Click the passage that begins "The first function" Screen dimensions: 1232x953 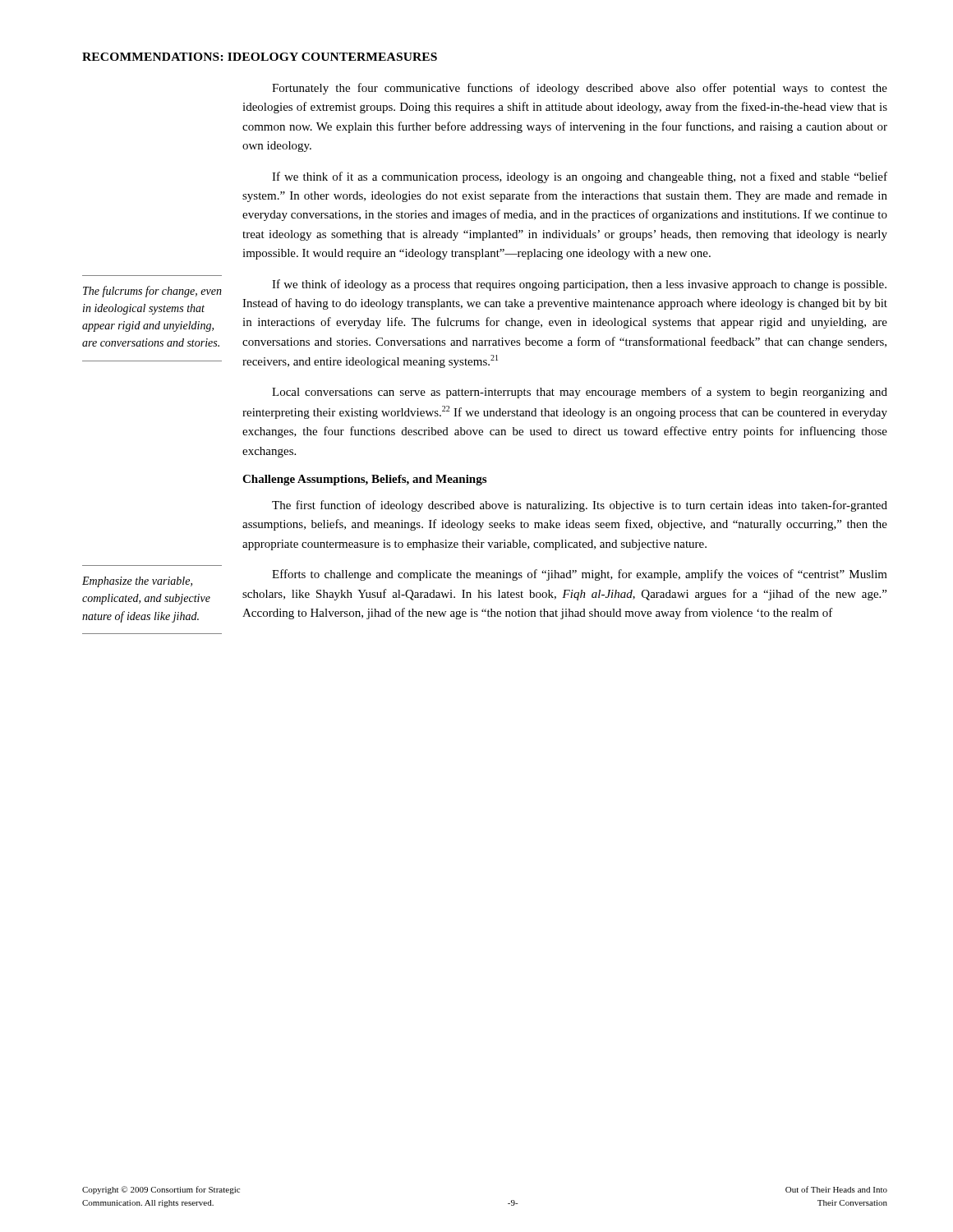(x=565, y=524)
